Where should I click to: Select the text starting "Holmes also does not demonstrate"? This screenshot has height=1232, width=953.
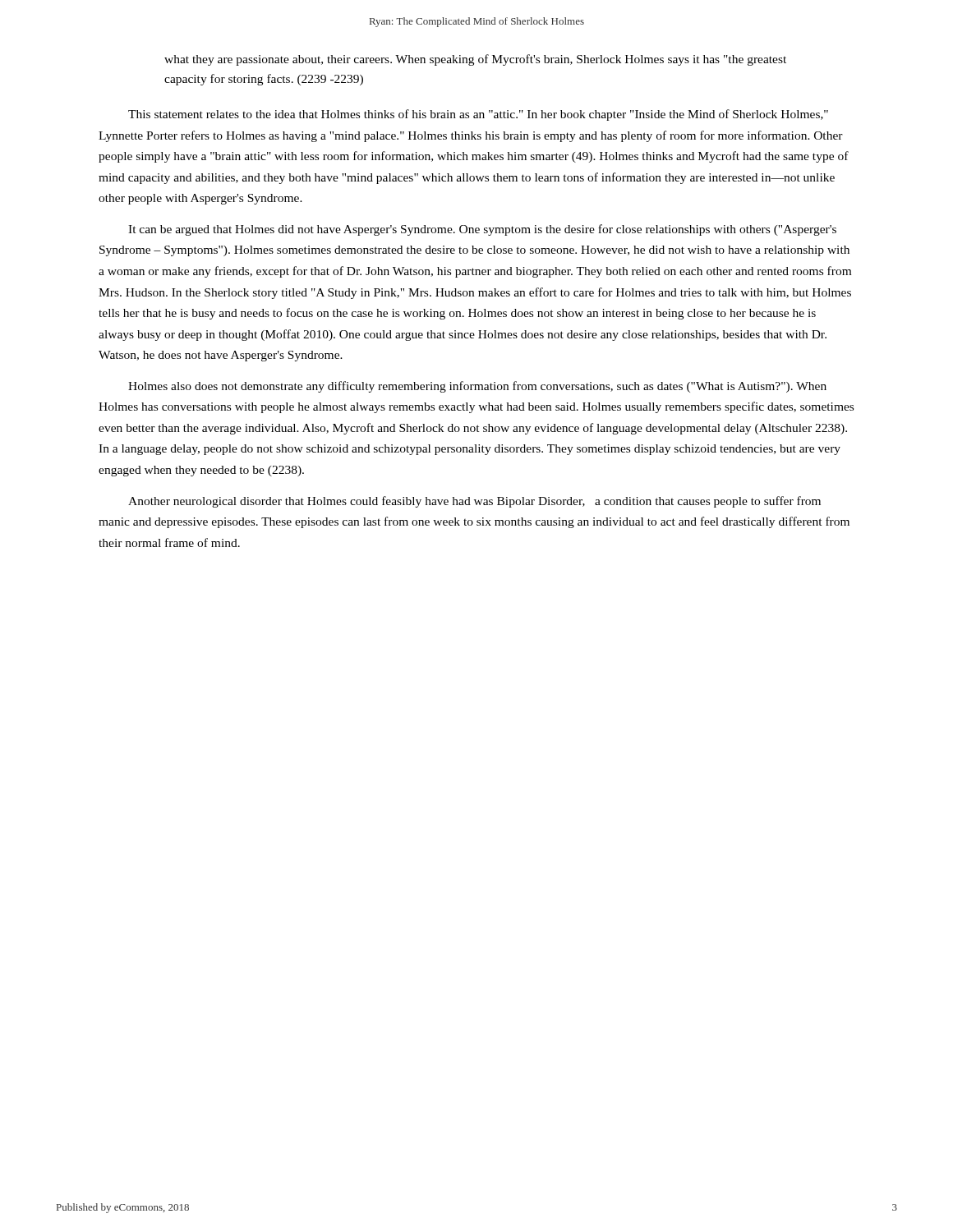point(476,427)
